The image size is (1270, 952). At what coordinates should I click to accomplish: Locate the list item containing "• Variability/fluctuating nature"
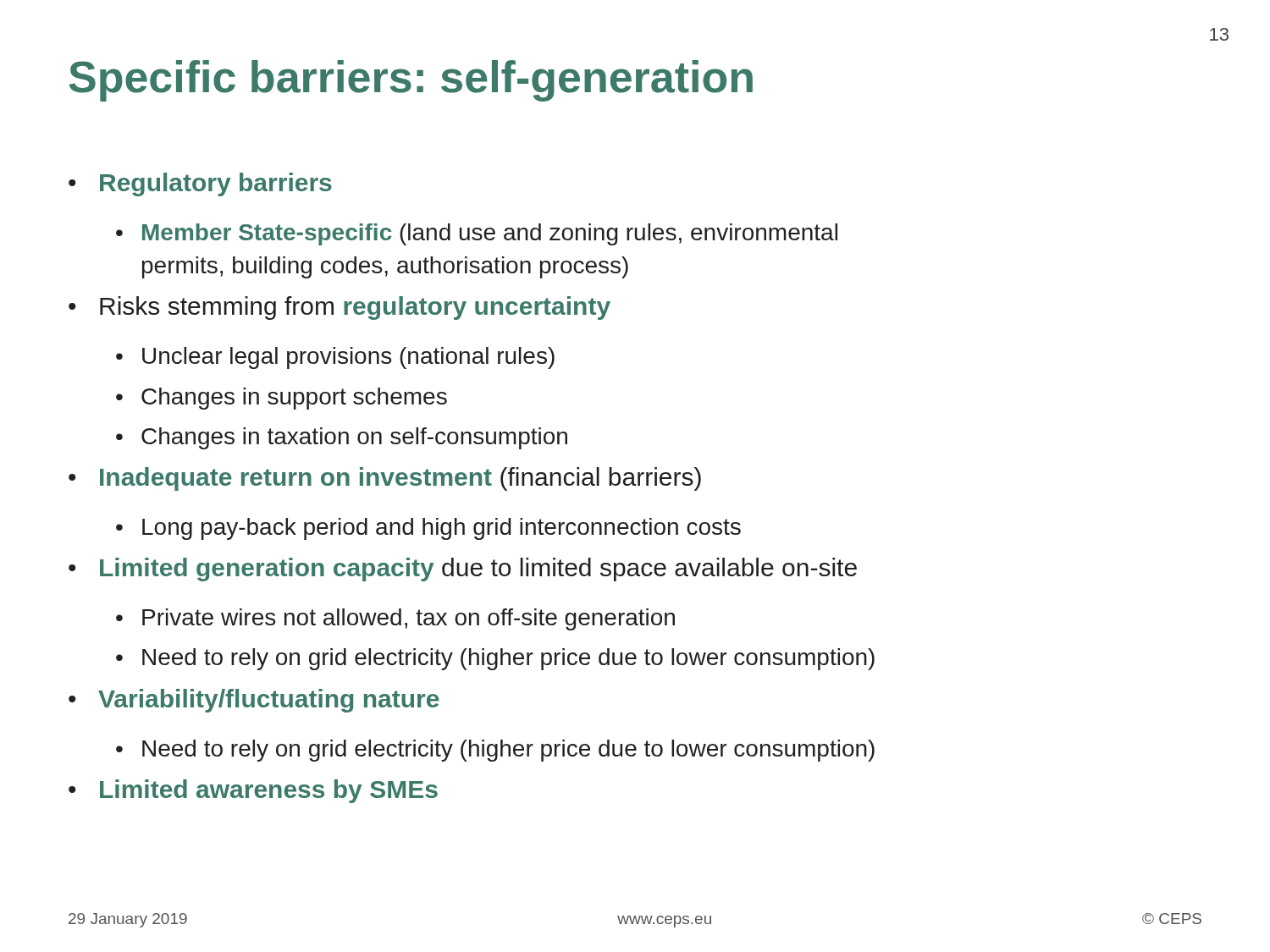[254, 699]
